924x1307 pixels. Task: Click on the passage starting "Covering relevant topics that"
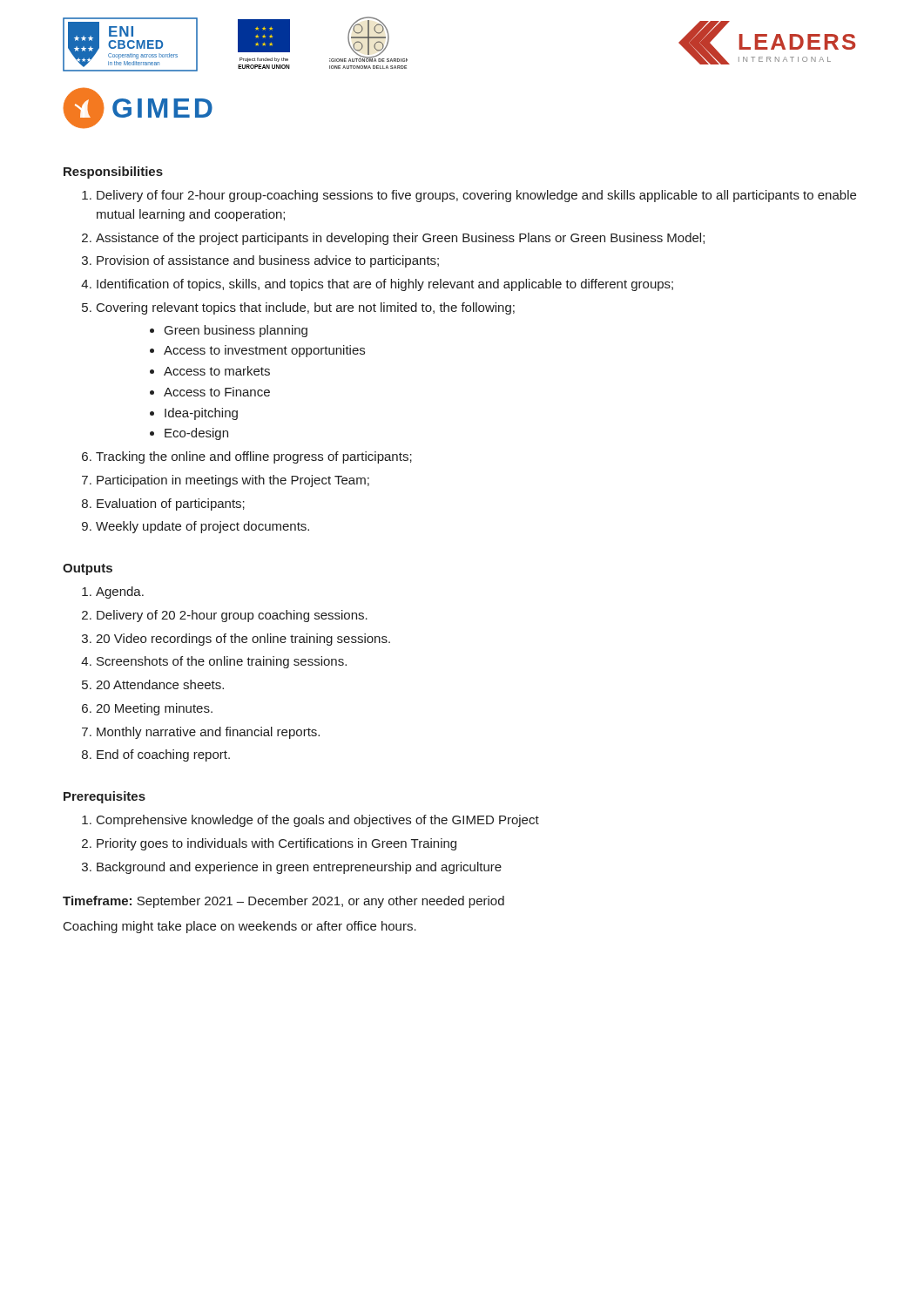tap(306, 308)
